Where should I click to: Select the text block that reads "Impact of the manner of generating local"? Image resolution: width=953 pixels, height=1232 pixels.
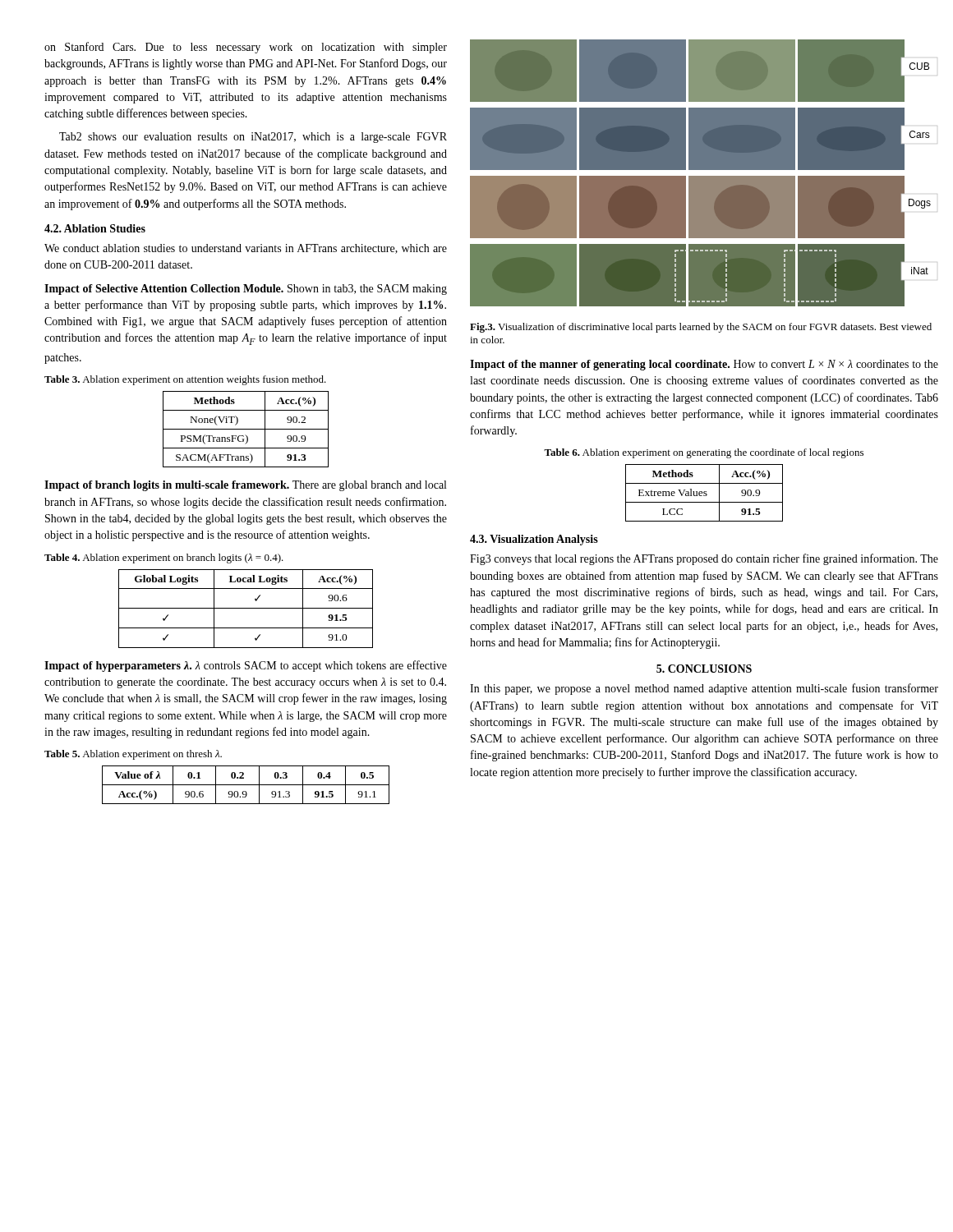(x=704, y=398)
